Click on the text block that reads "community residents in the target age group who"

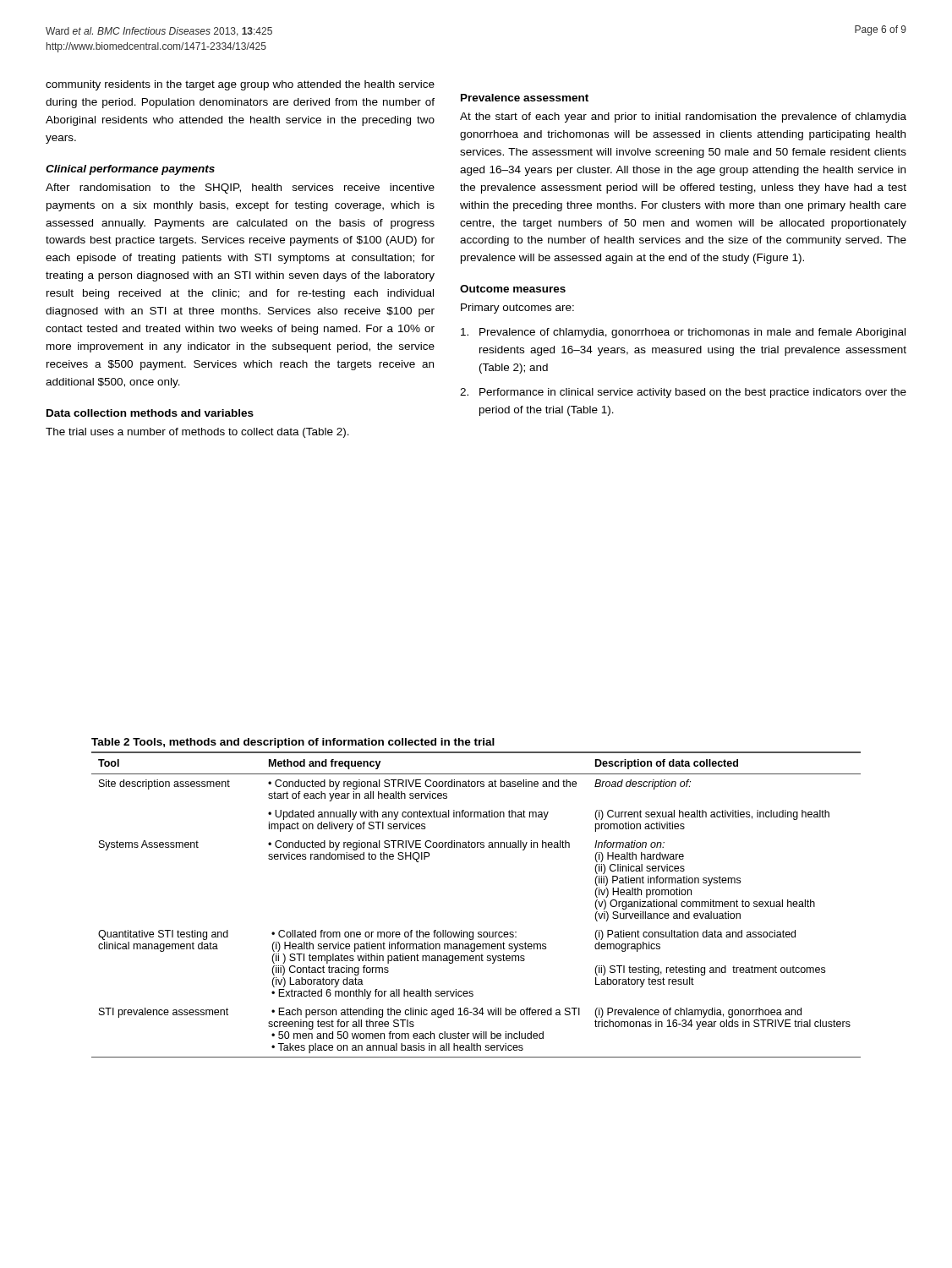tap(240, 111)
